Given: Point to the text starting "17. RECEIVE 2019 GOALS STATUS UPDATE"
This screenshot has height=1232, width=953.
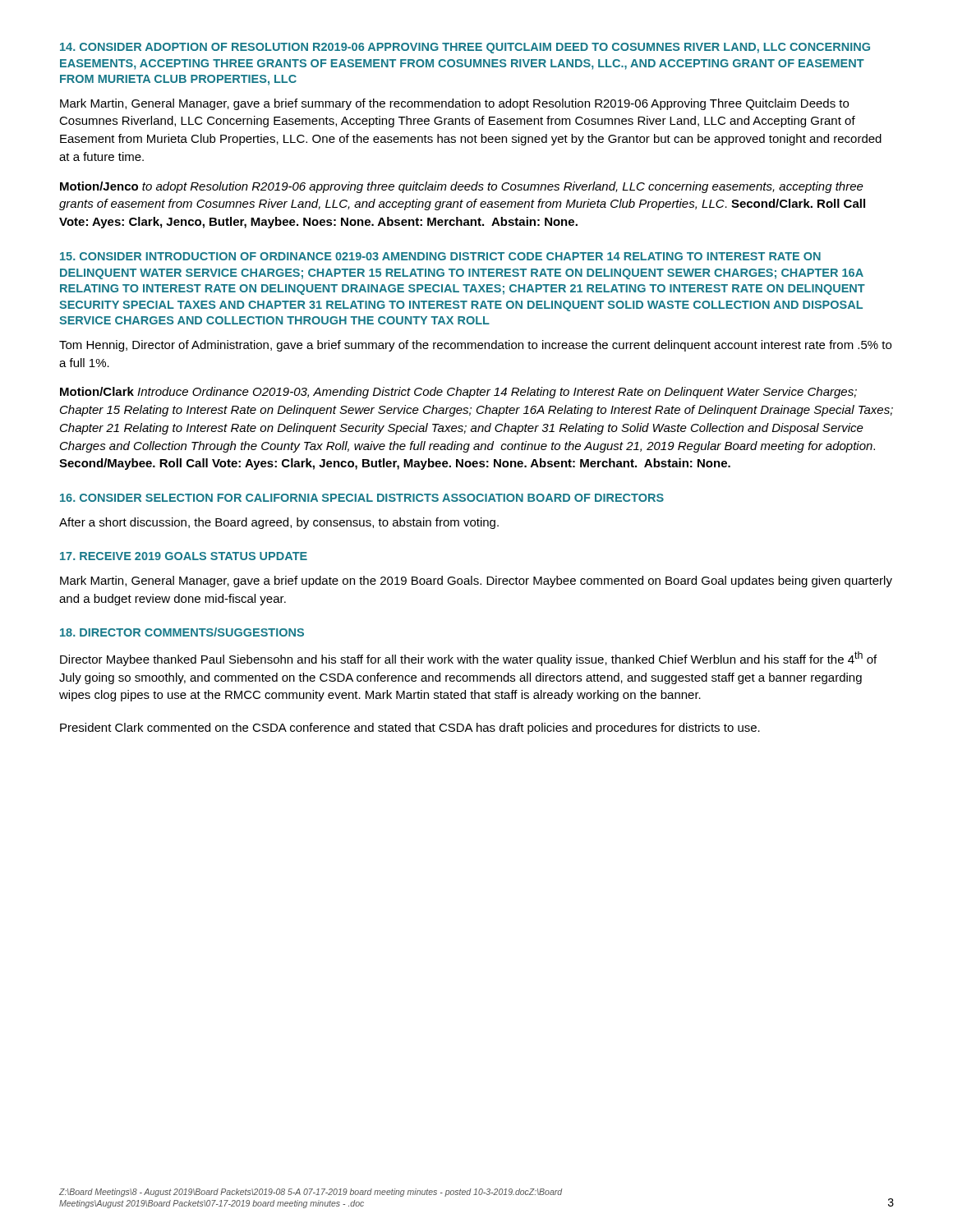Looking at the screenshot, I should tap(183, 556).
